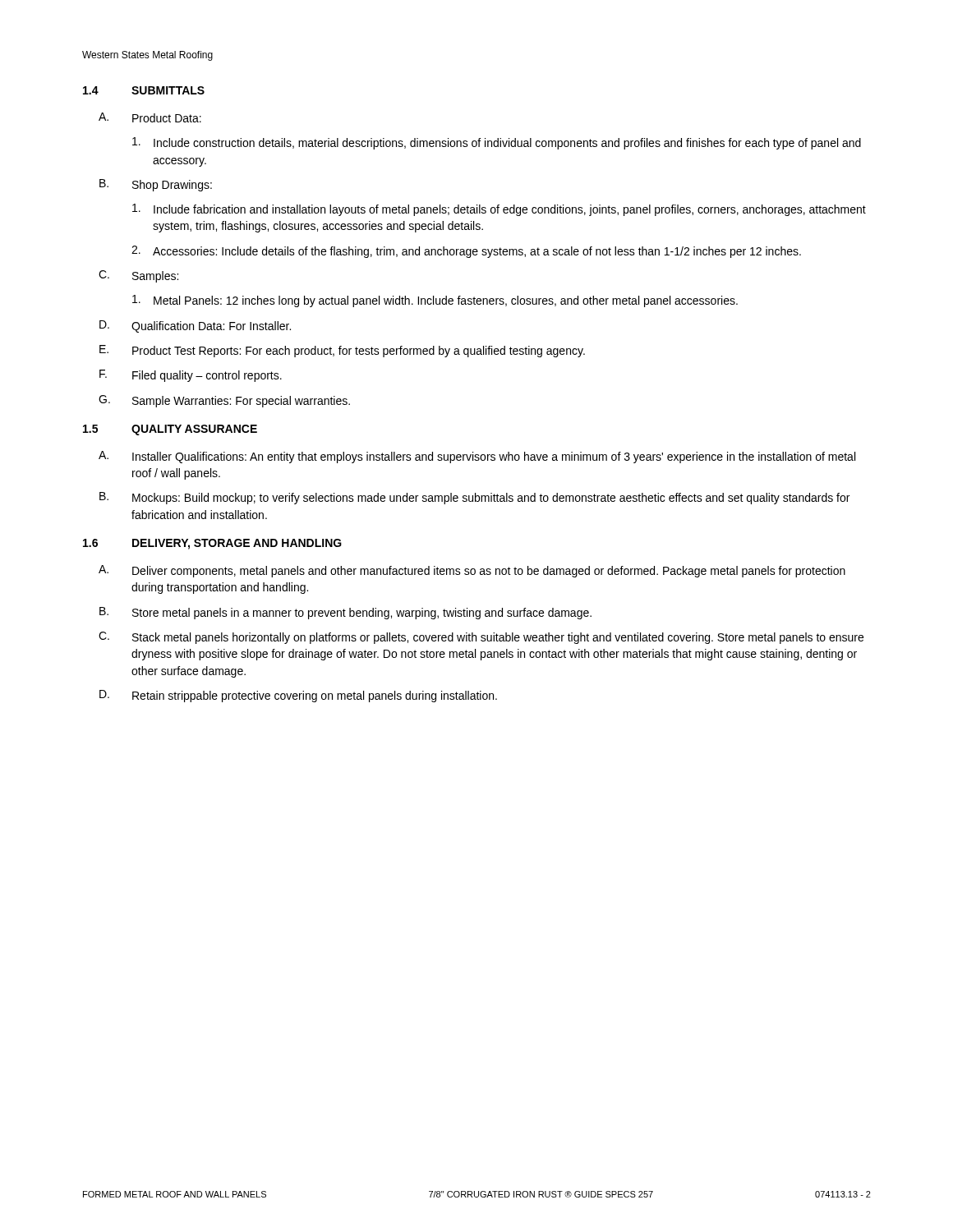Locate the text block starting "2. Accessories: Include details"

tap(501, 251)
